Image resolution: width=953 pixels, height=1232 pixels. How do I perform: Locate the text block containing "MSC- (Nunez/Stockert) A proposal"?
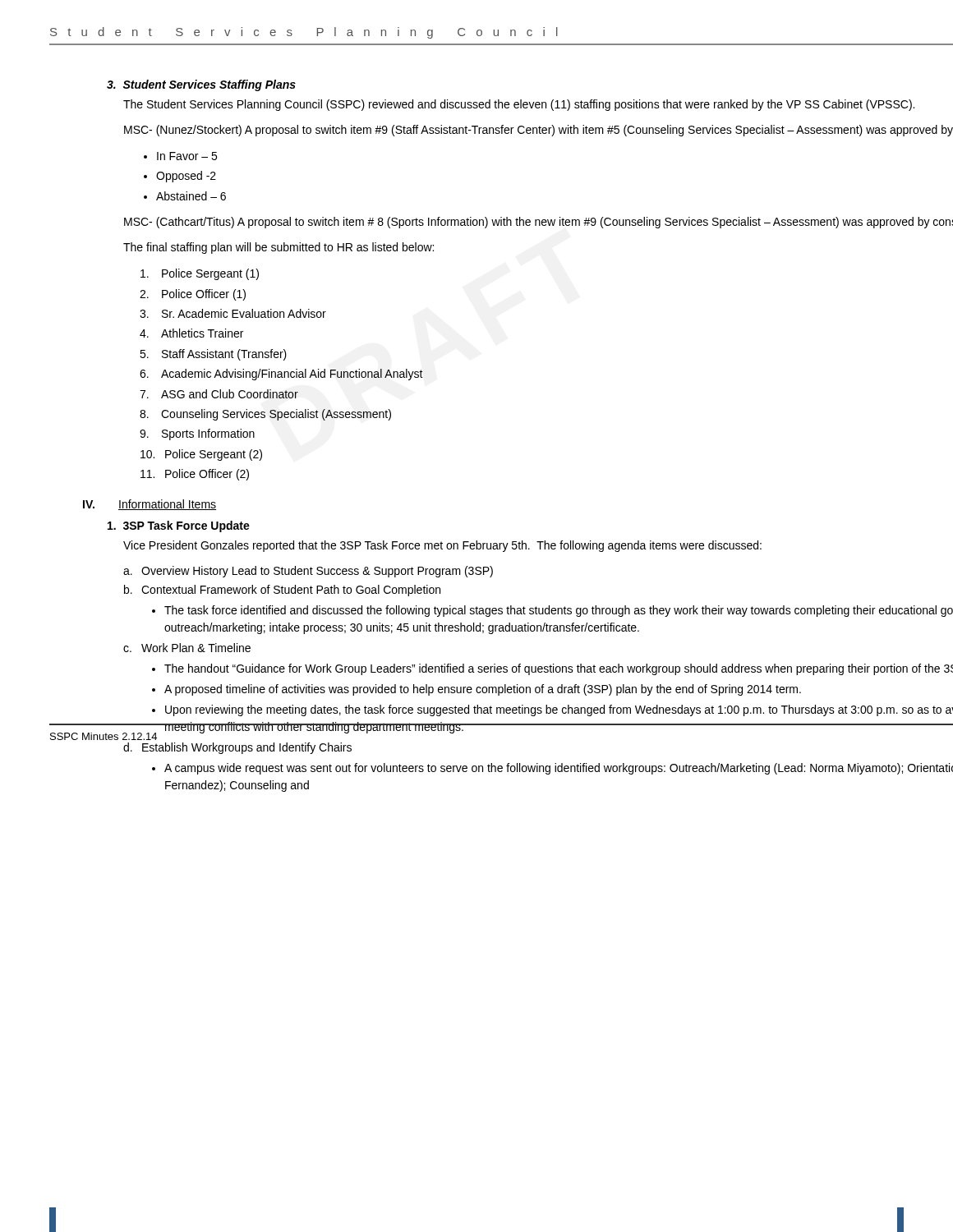point(538,130)
